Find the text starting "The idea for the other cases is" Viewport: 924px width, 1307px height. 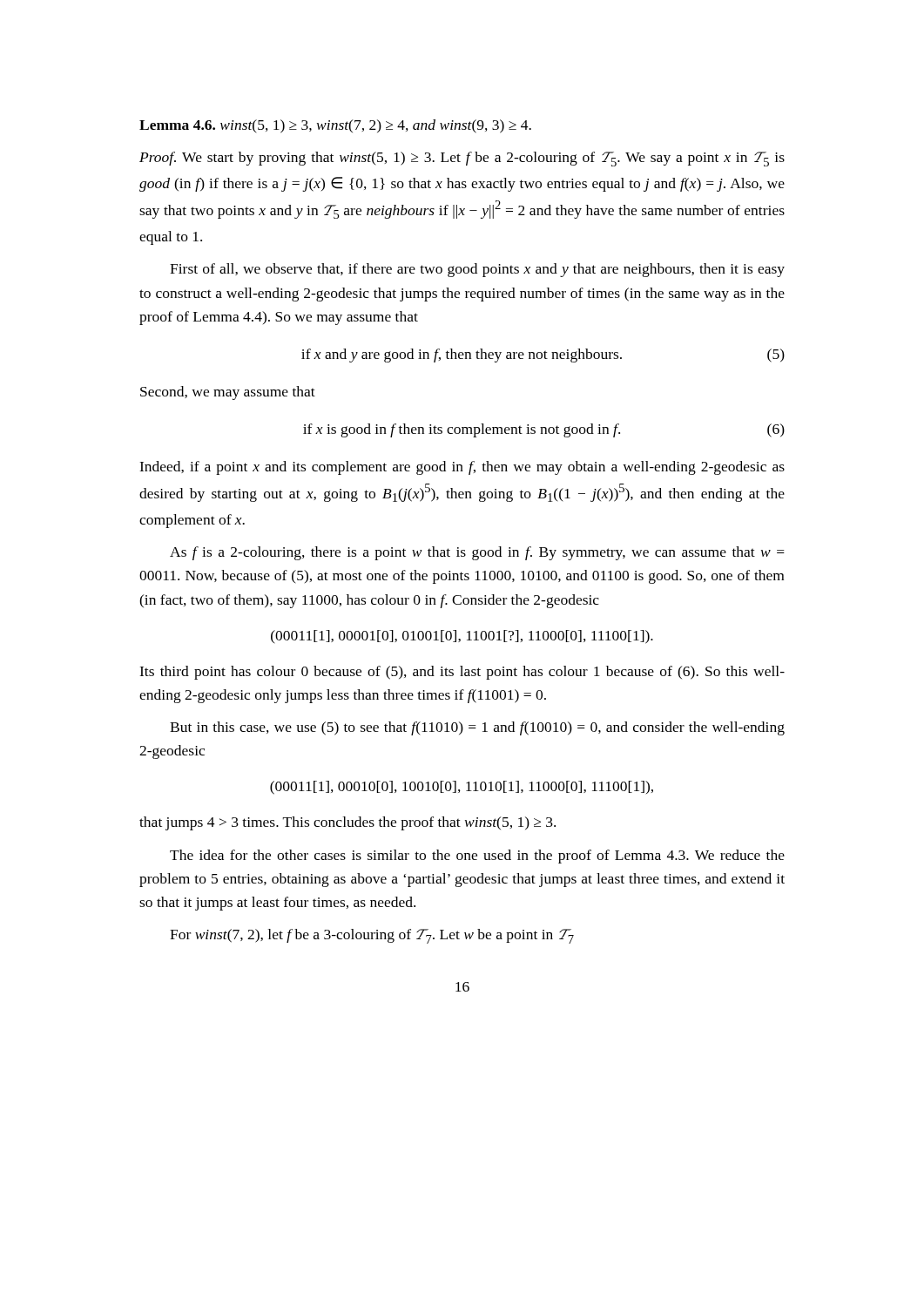coord(462,879)
